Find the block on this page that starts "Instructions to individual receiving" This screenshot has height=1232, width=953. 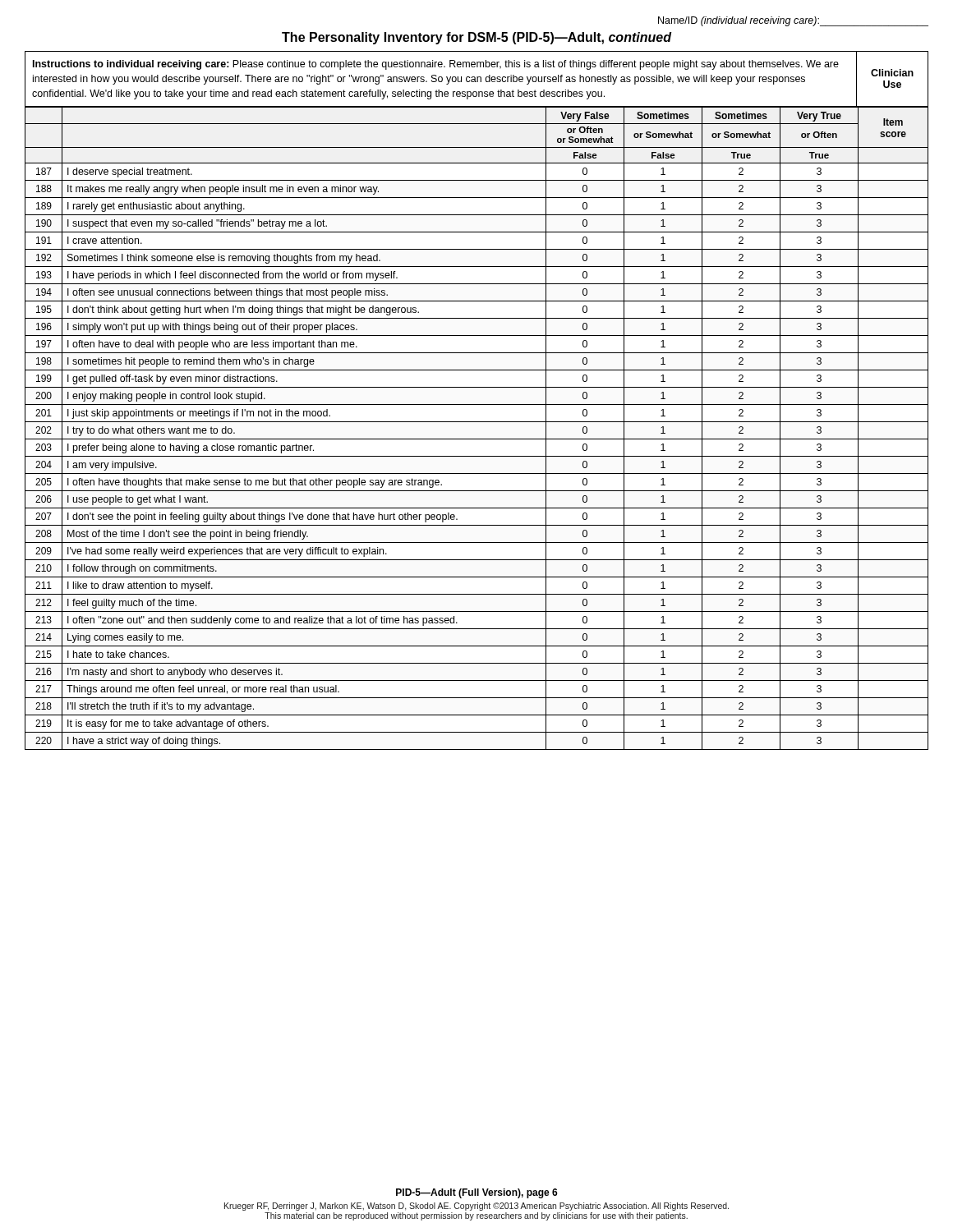click(435, 79)
